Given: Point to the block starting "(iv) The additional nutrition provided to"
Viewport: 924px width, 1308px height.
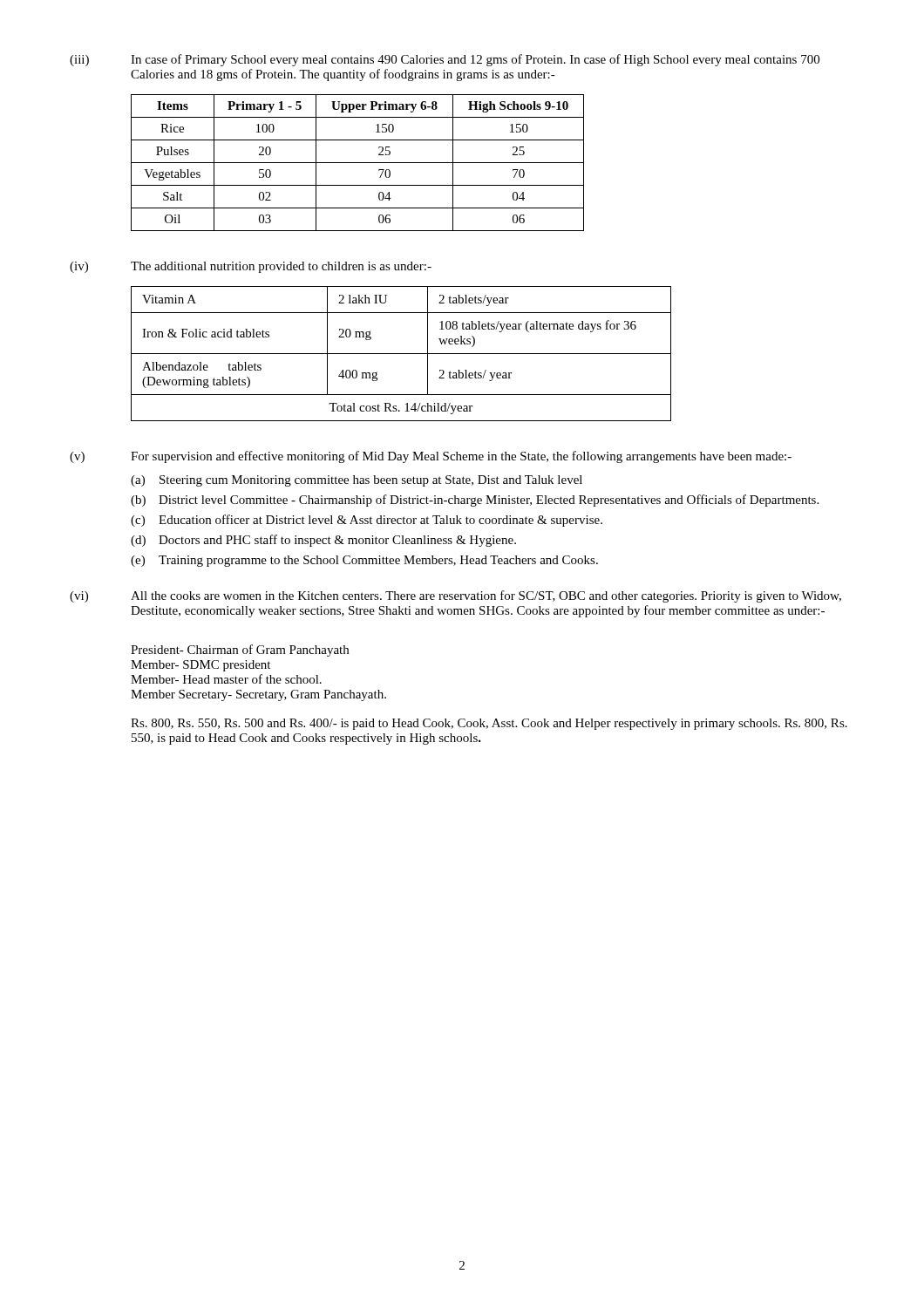Looking at the screenshot, I should pyautogui.click(x=462, y=346).
